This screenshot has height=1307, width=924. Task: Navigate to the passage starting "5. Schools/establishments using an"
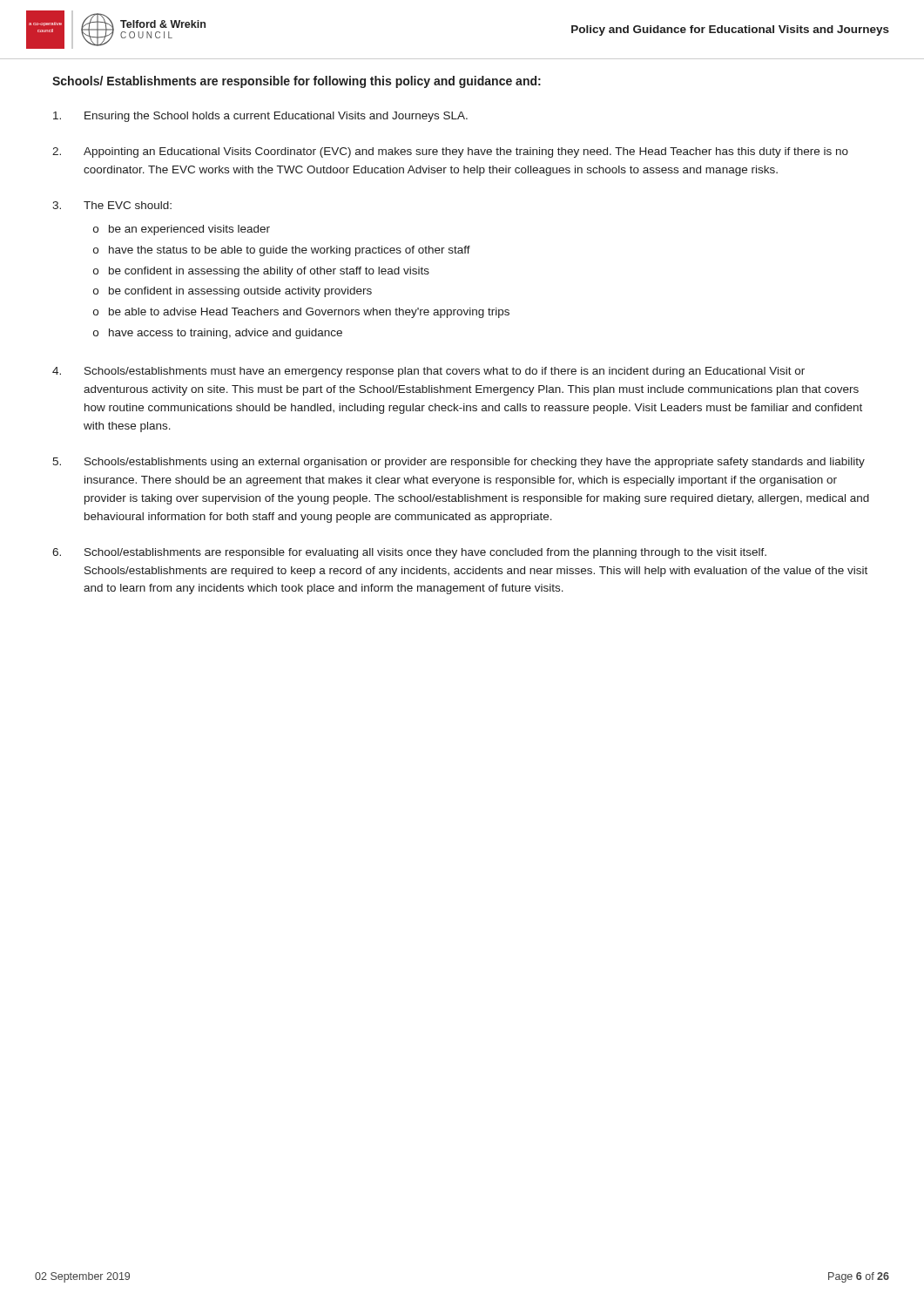click(462, 489)
